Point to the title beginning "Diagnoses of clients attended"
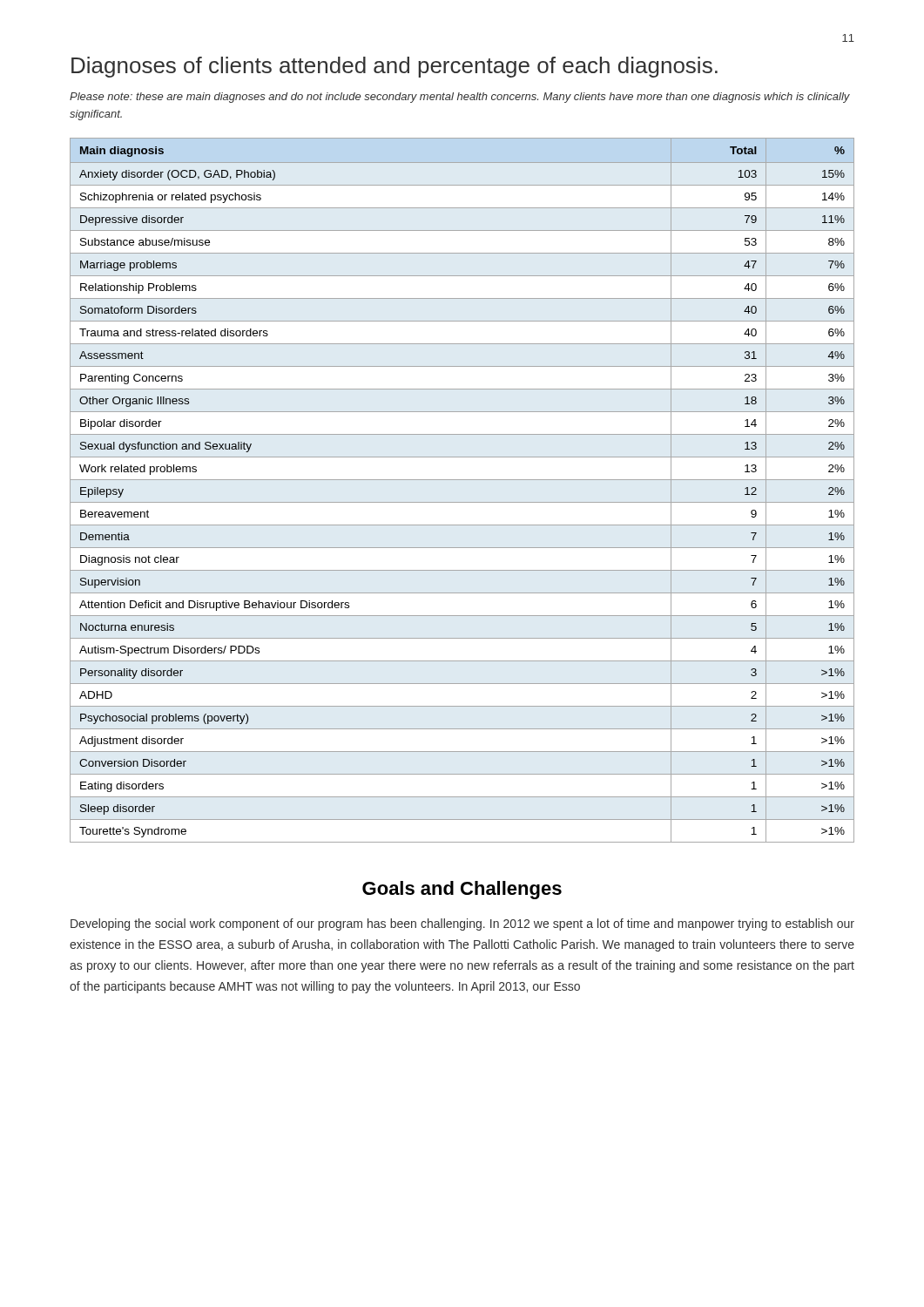Screen dimensions: 1307x924 tap(462, 66)
